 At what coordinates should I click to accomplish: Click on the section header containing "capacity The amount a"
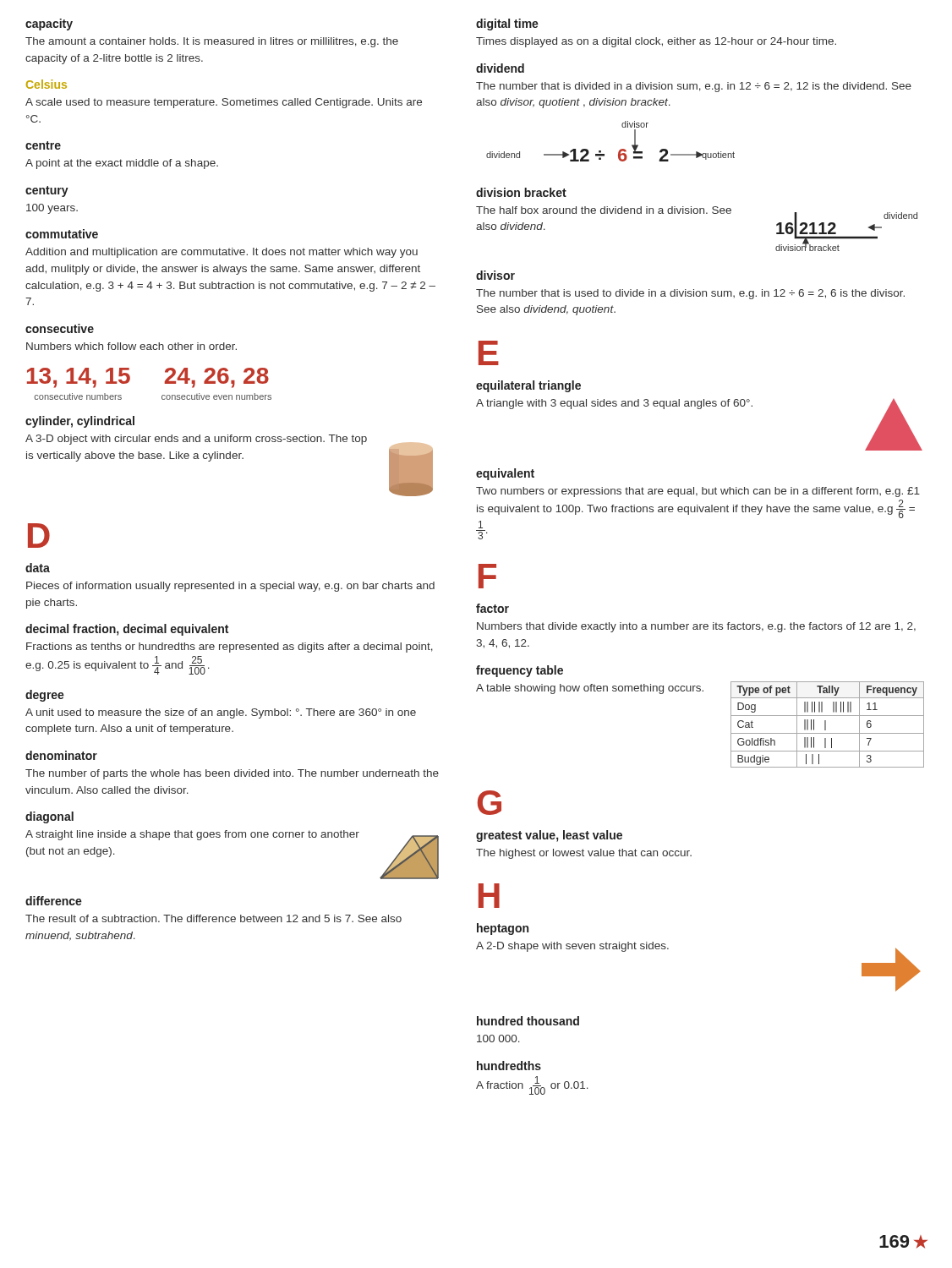[232, 41]
